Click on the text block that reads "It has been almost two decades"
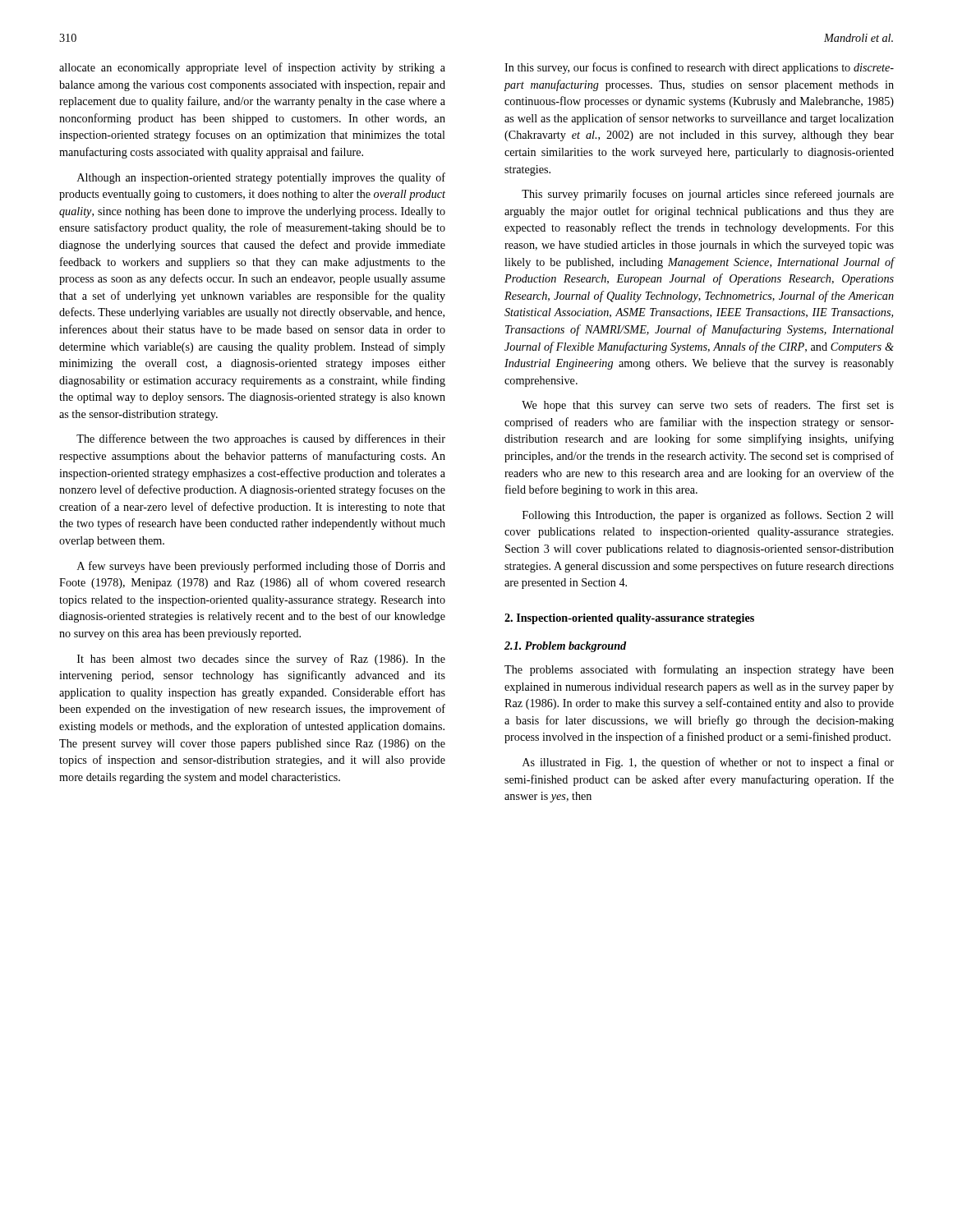This screenshot has height=1232, width=953. point(252,718)
